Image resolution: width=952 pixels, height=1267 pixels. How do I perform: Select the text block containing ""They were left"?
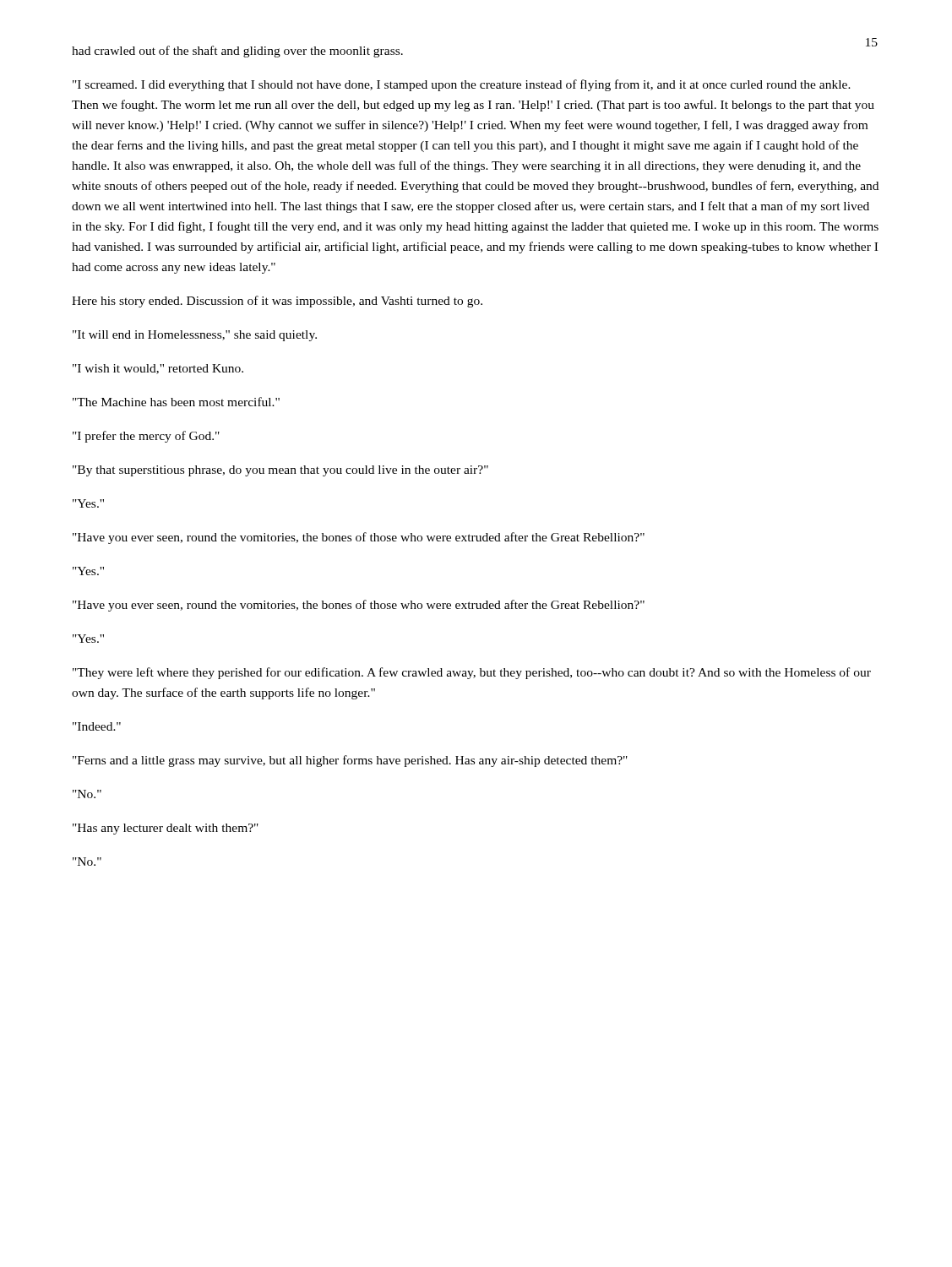[476, 683]
